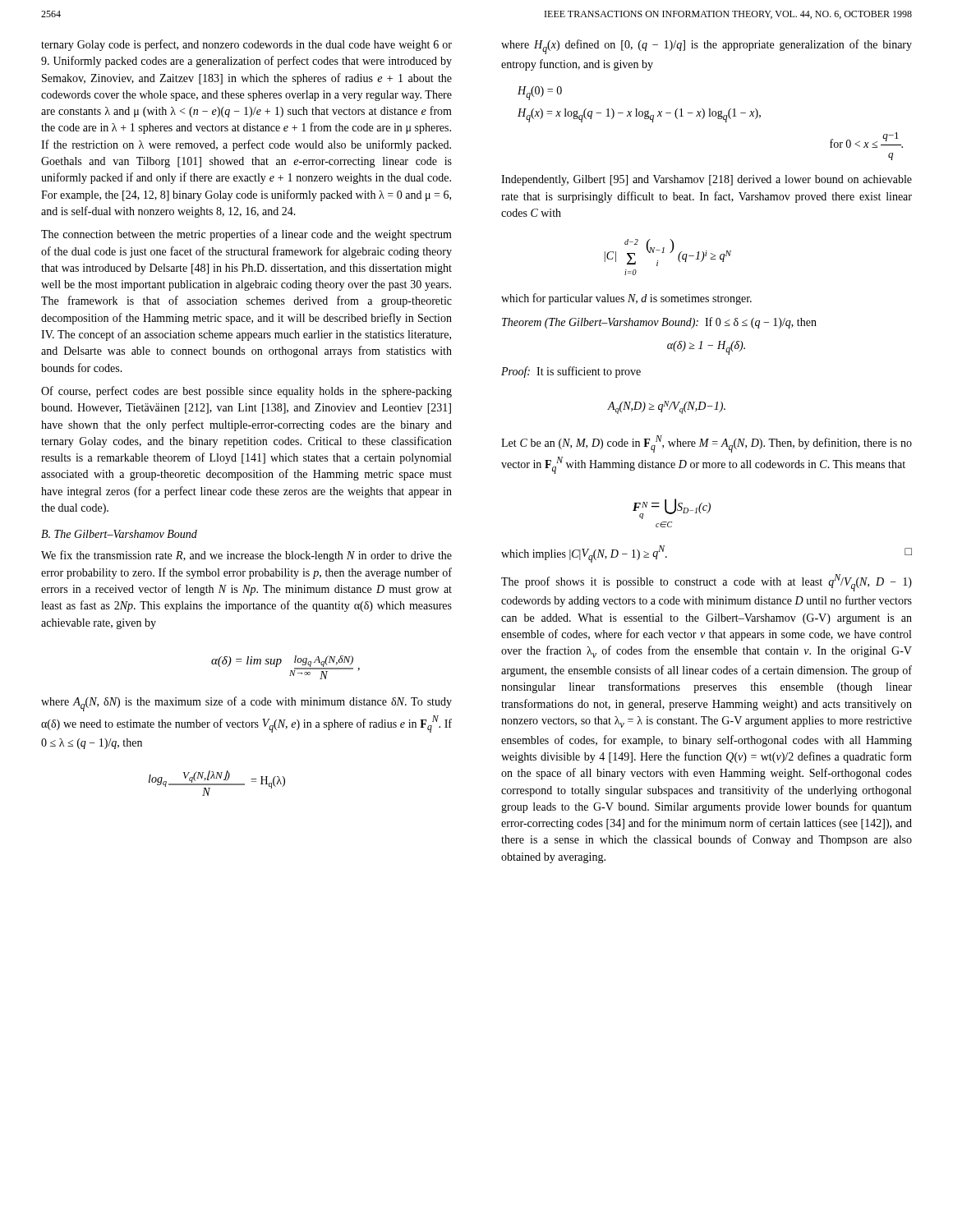Point to the block beginning "ternary Golay code is"

[246, 129]
